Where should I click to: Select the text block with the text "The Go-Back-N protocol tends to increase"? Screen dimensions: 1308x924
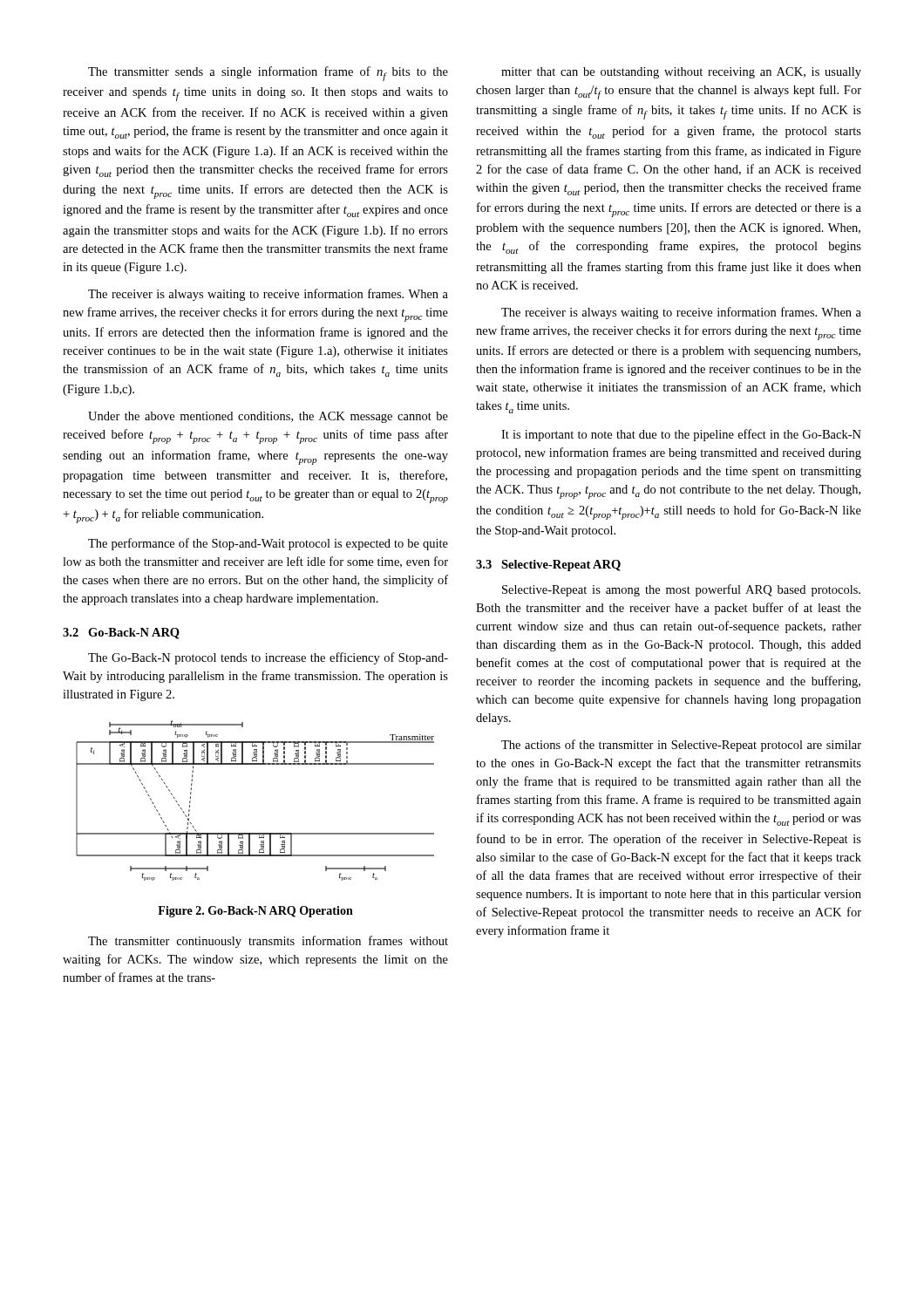[255, 676]
